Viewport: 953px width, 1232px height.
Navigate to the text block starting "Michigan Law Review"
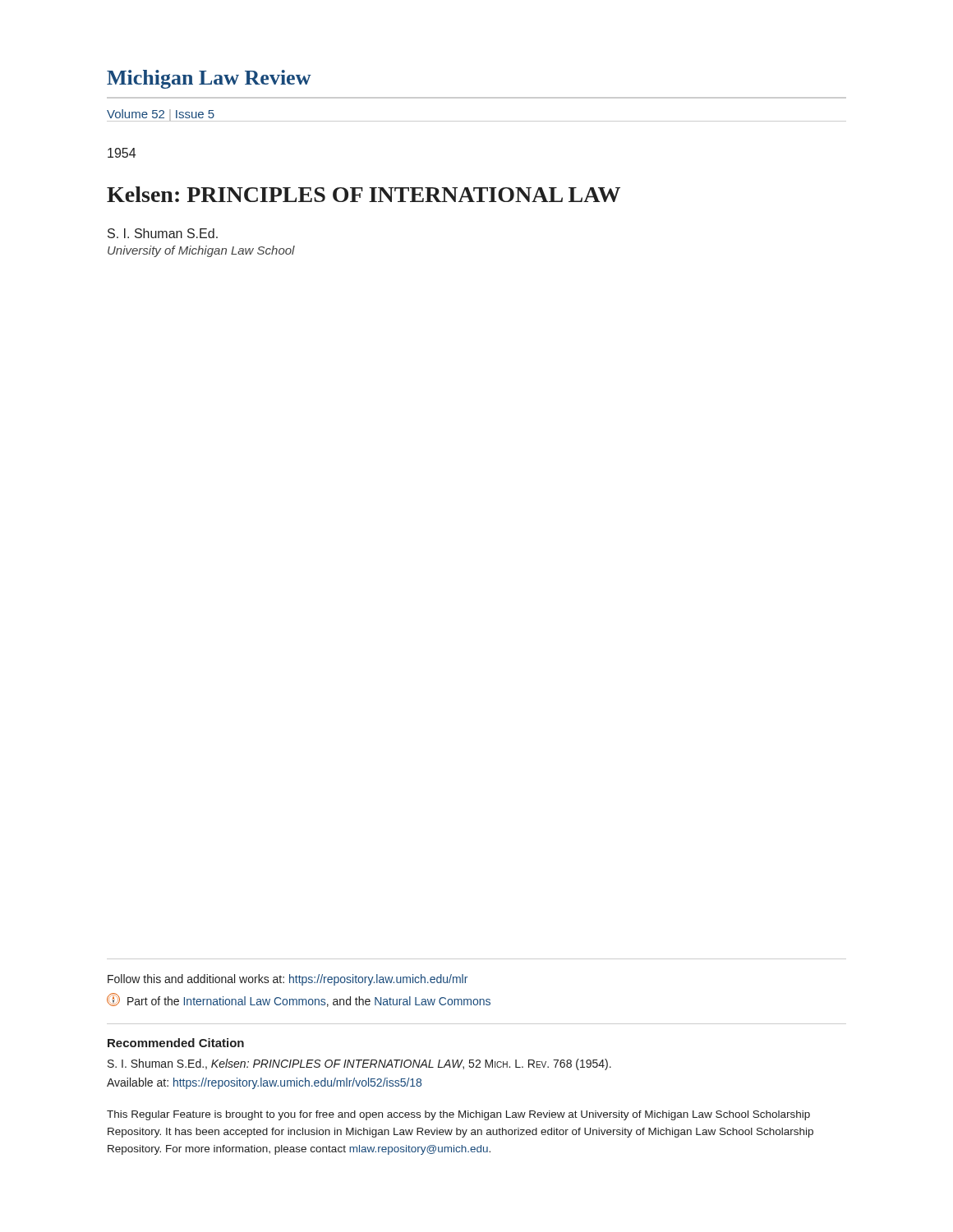(209, 79)
